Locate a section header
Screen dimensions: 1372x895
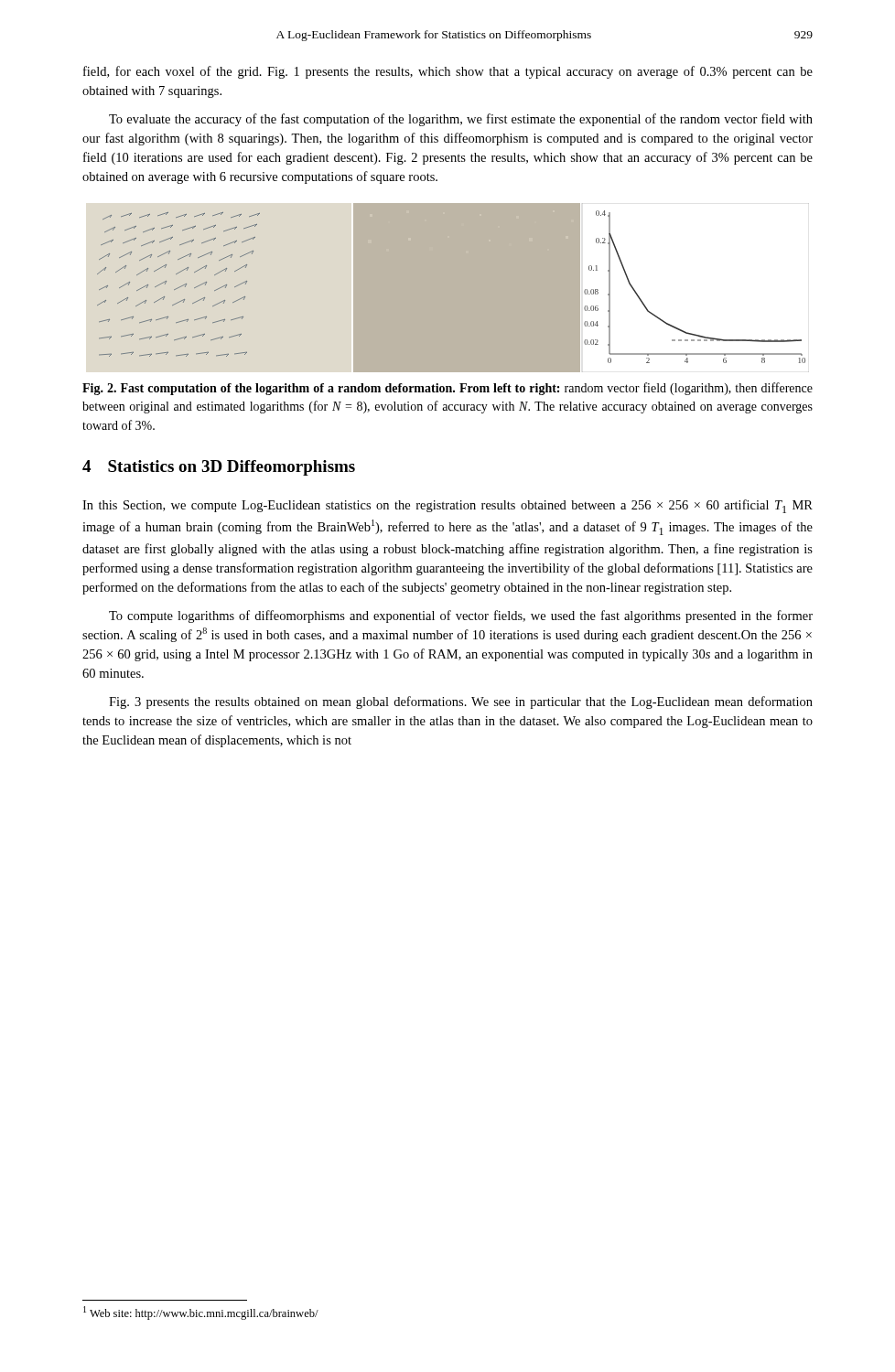click(219, 466)
